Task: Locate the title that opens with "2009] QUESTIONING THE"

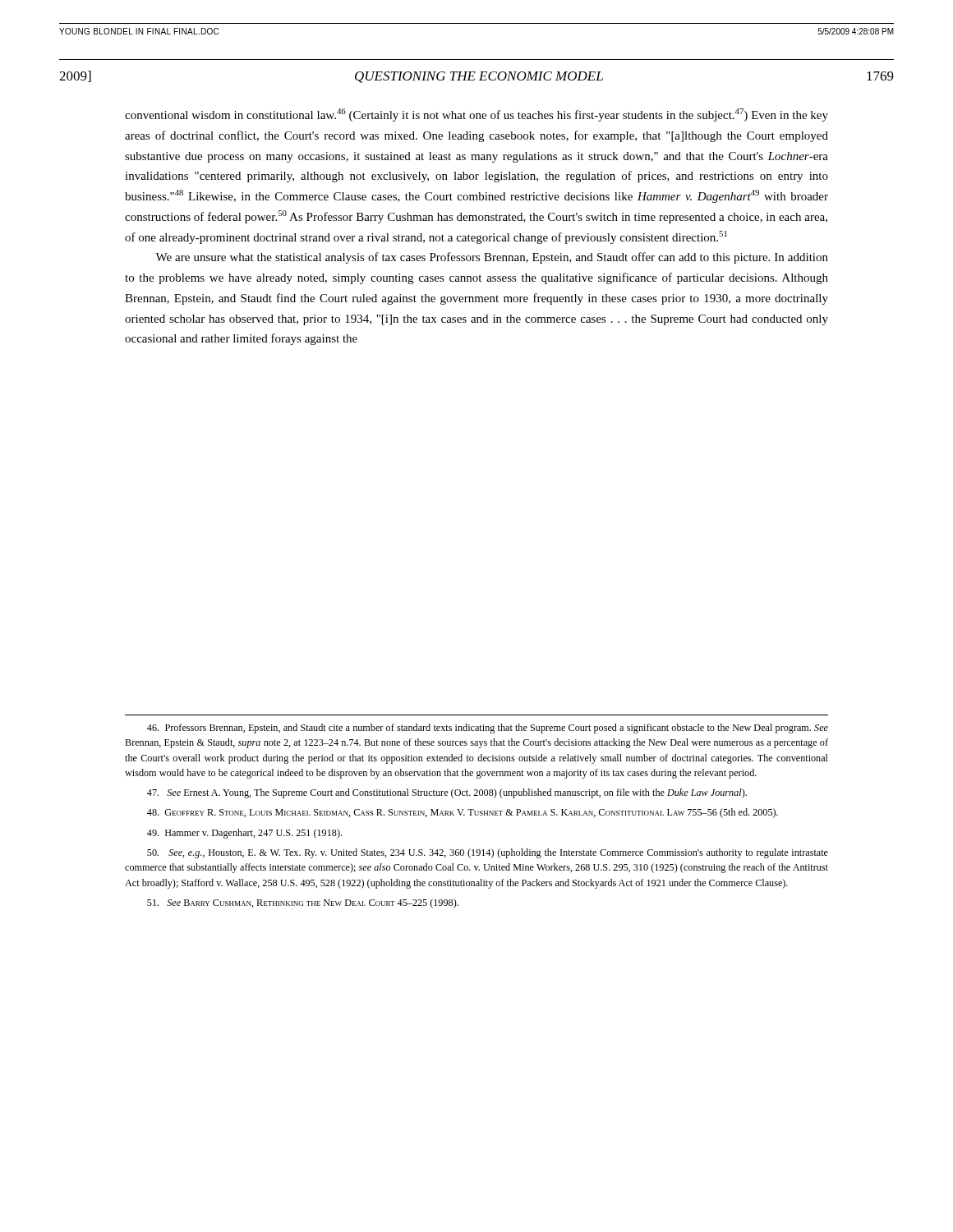Action: click(x=476, y=76)
